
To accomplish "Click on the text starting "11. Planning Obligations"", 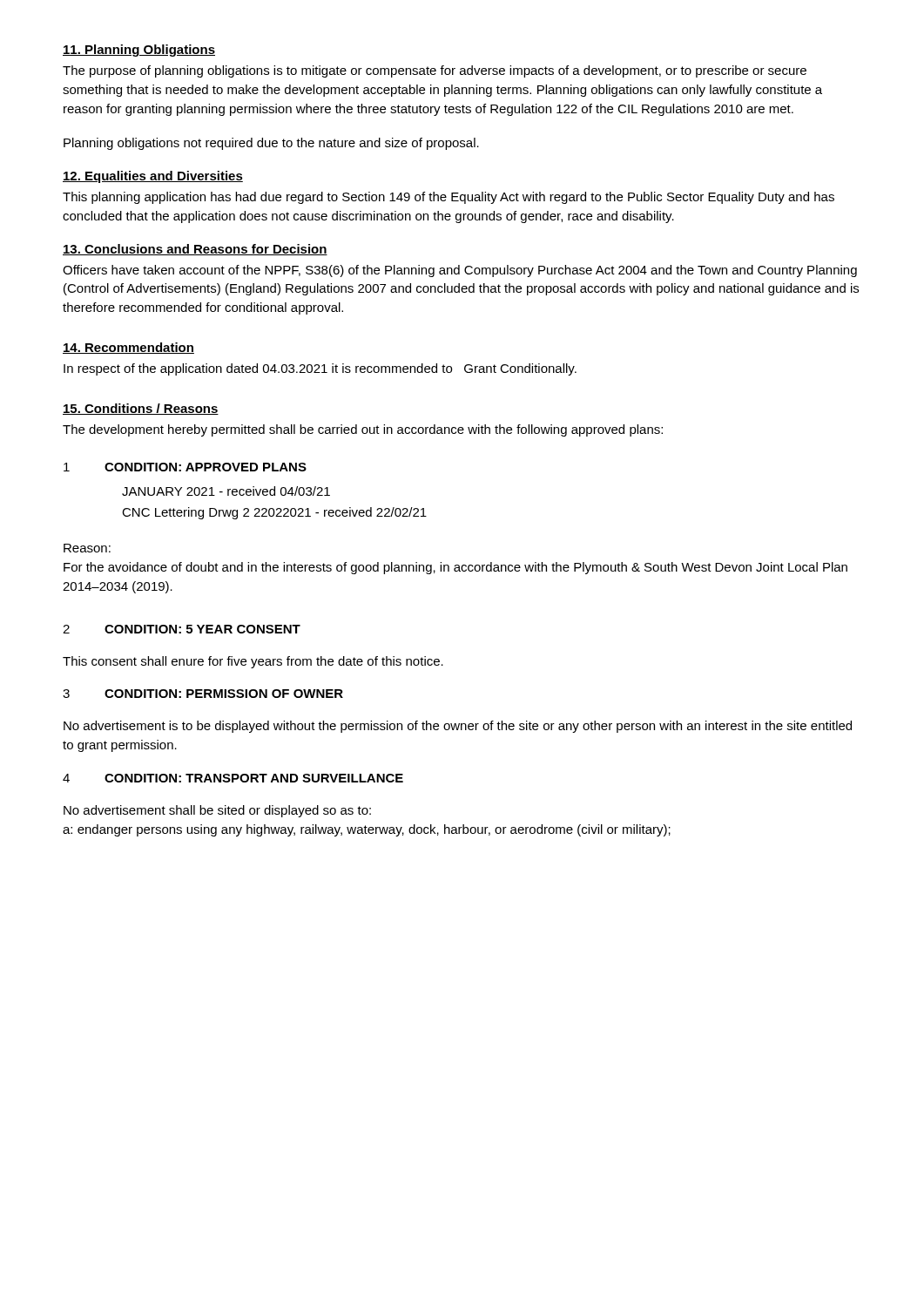I will (139, 49).
